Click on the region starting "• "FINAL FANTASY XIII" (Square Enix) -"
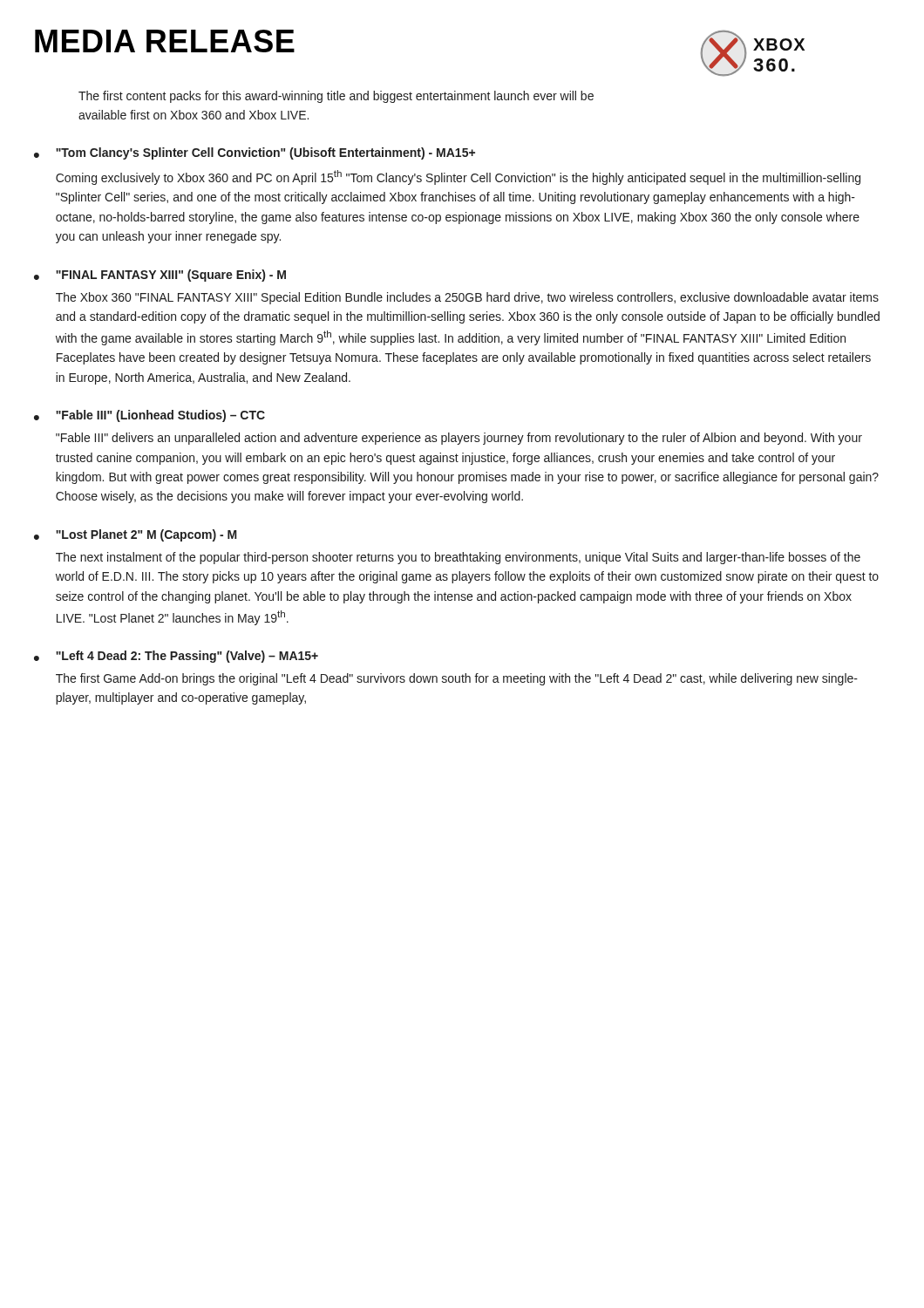The width and height of the screenshot is (924, 1308). 458,326
